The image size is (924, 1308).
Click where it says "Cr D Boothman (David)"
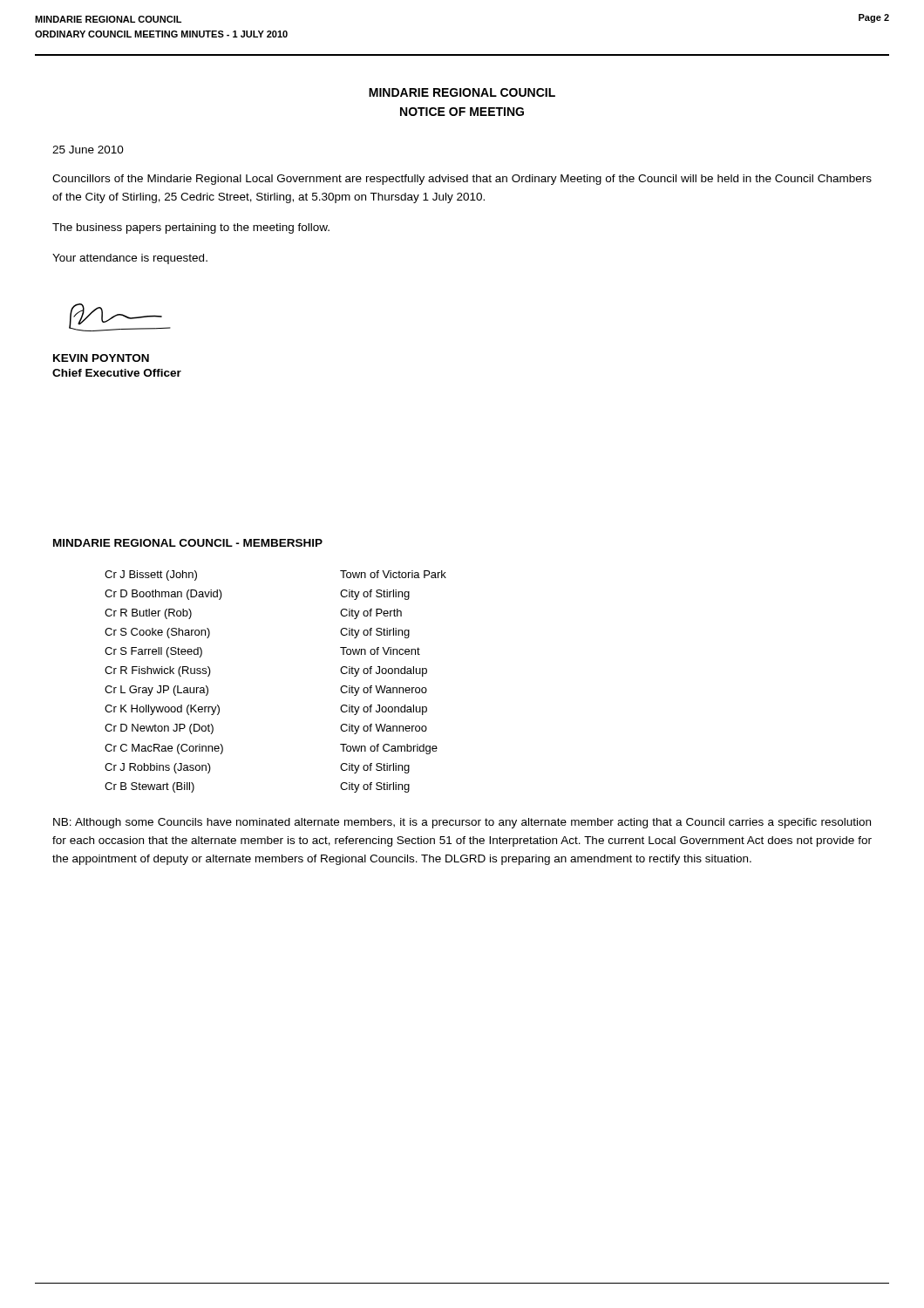click(164, 593)
